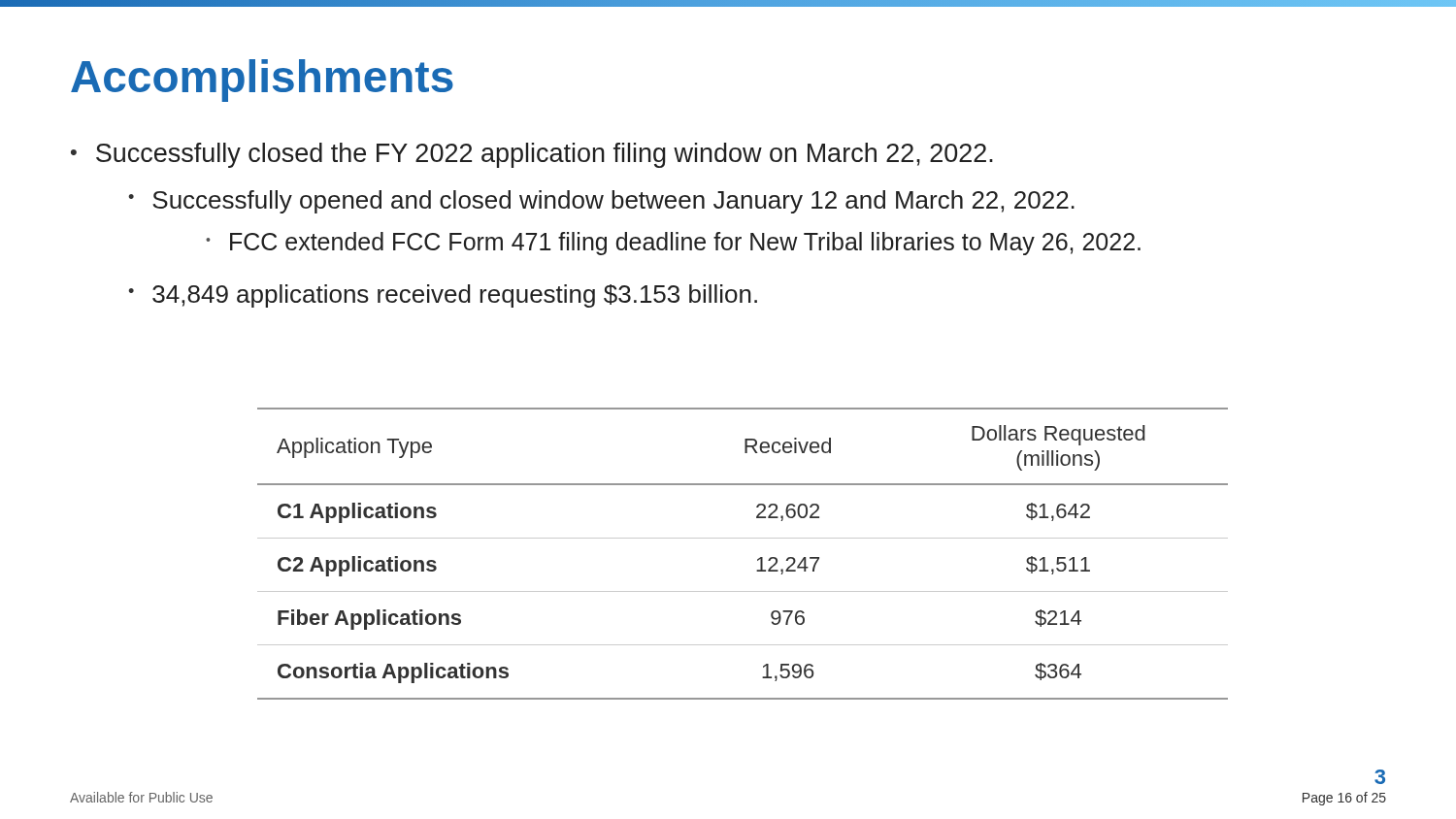Find the passage starting "• Successfully opened and"
The image size is (1456, 819).
pos(602,200)
